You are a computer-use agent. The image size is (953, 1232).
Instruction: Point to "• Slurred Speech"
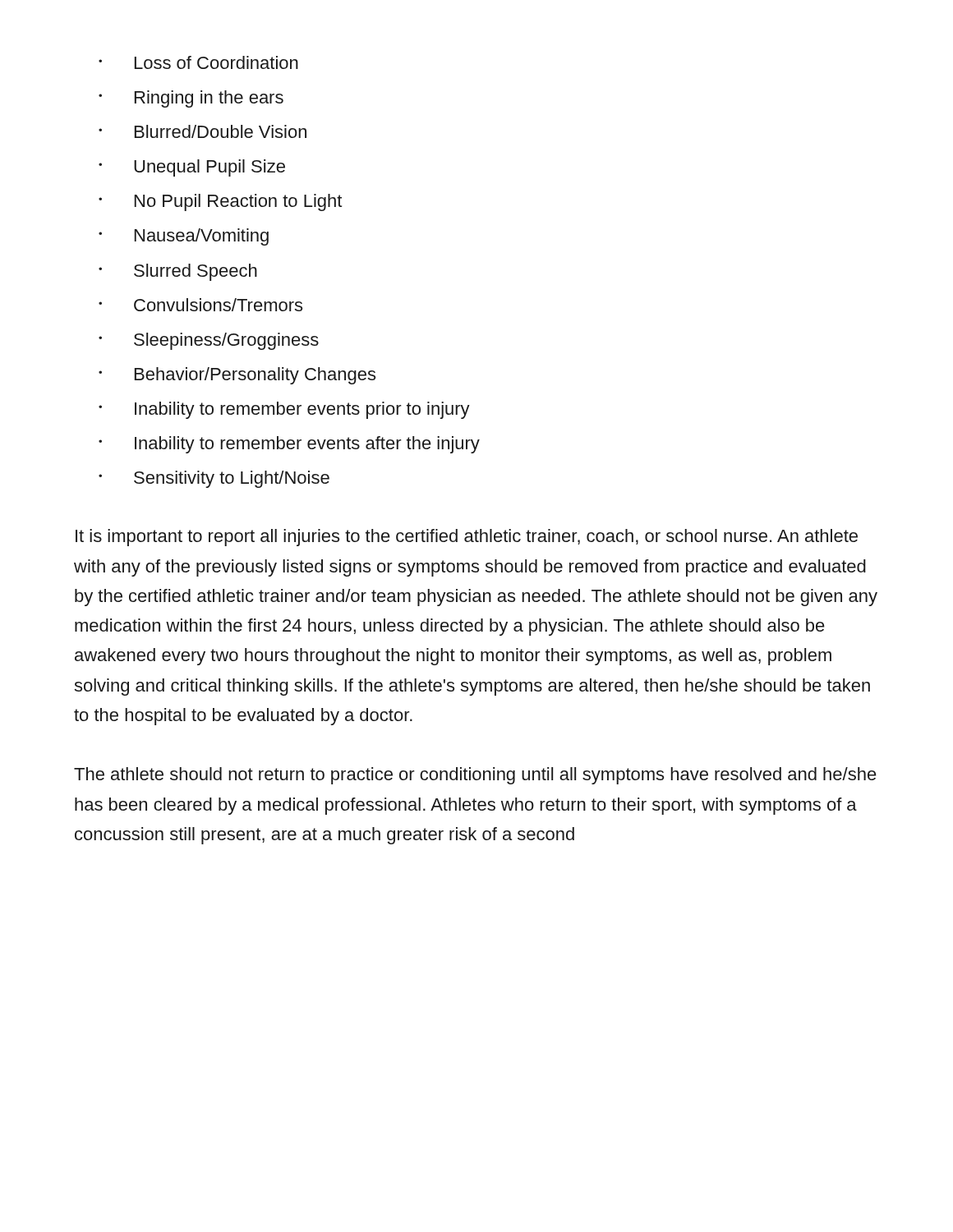click(178, 271)
